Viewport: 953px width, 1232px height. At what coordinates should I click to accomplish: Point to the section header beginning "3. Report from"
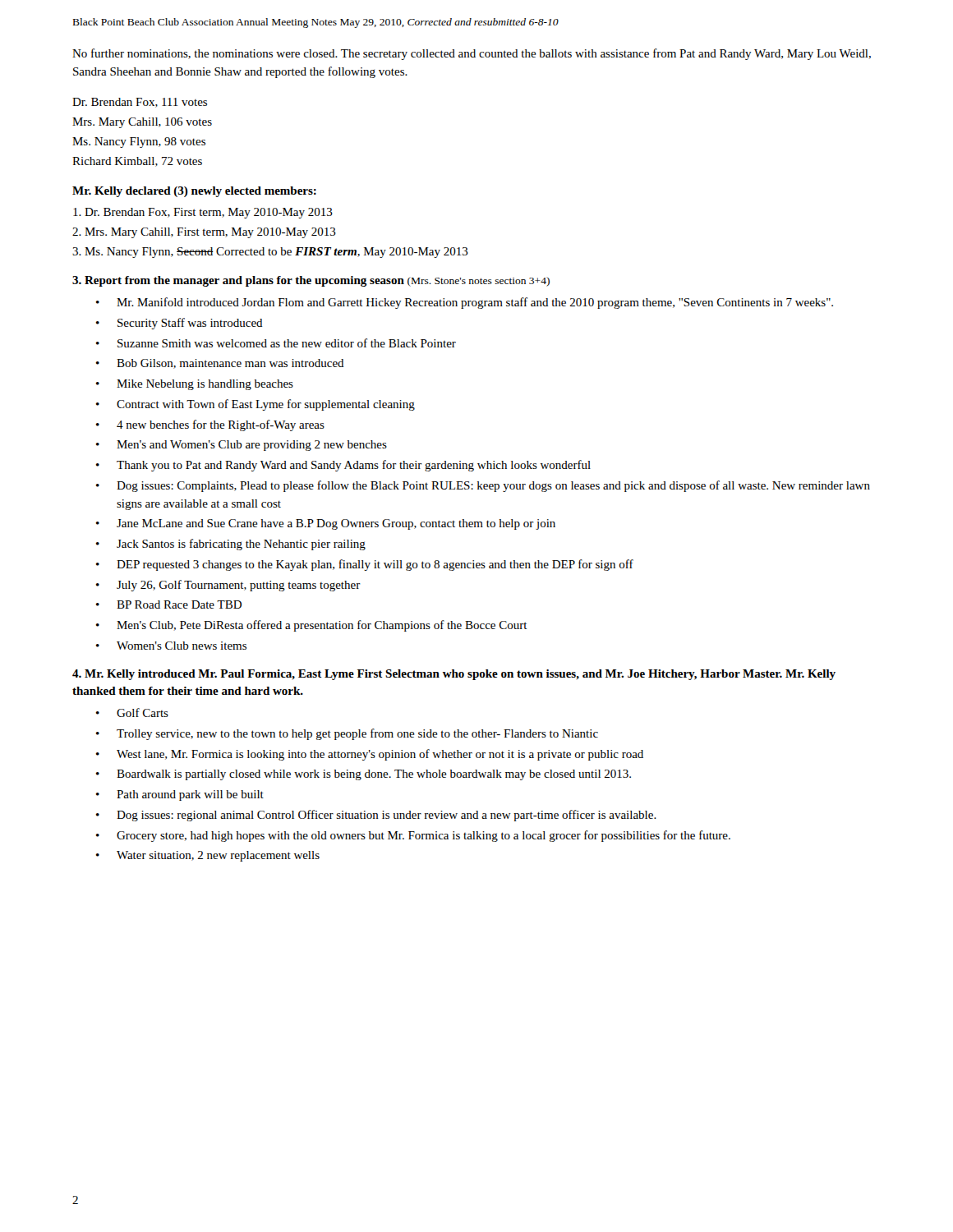[x=311, y=280]
